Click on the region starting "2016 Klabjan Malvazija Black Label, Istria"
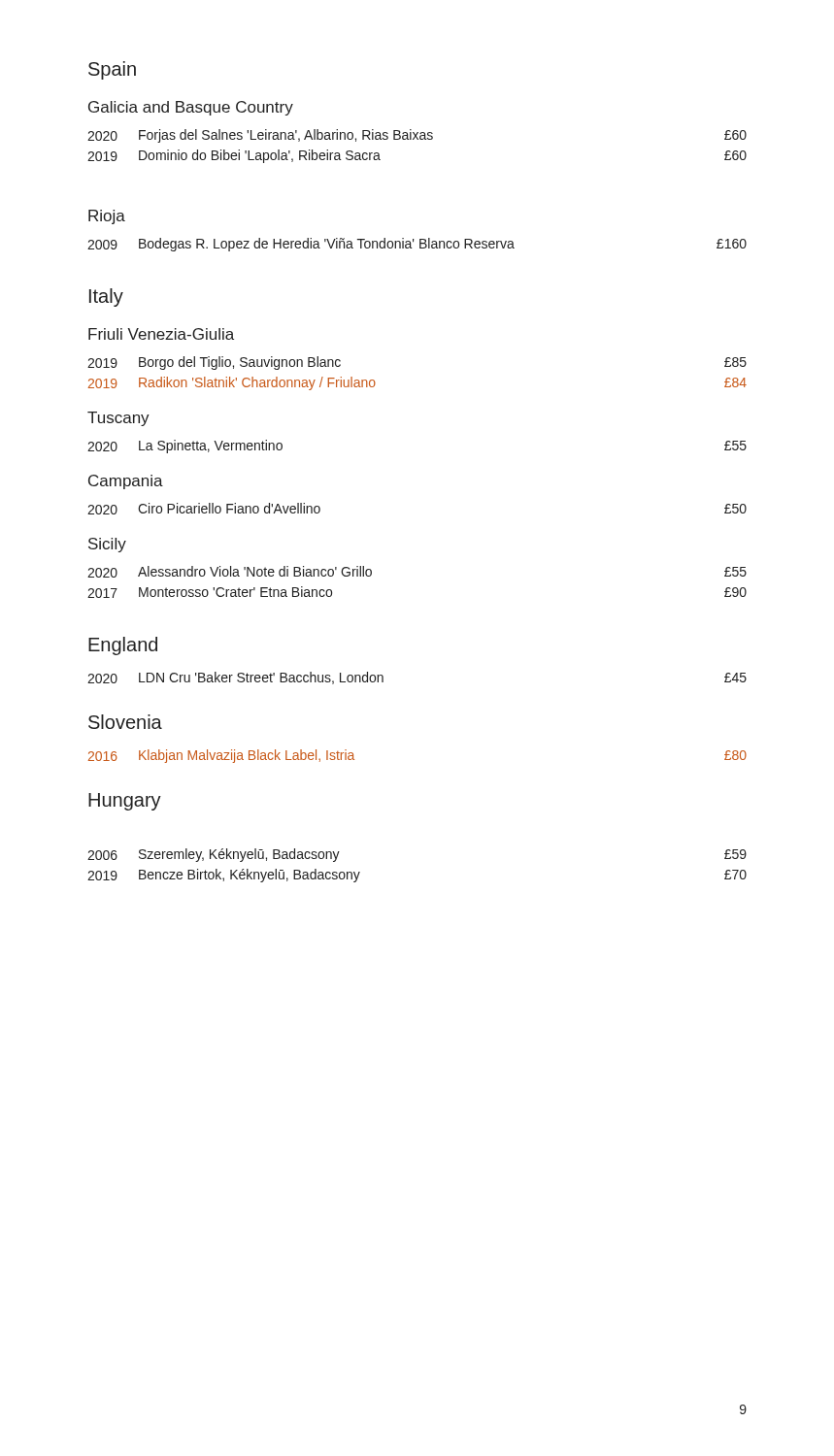 (x=106, y=756)
